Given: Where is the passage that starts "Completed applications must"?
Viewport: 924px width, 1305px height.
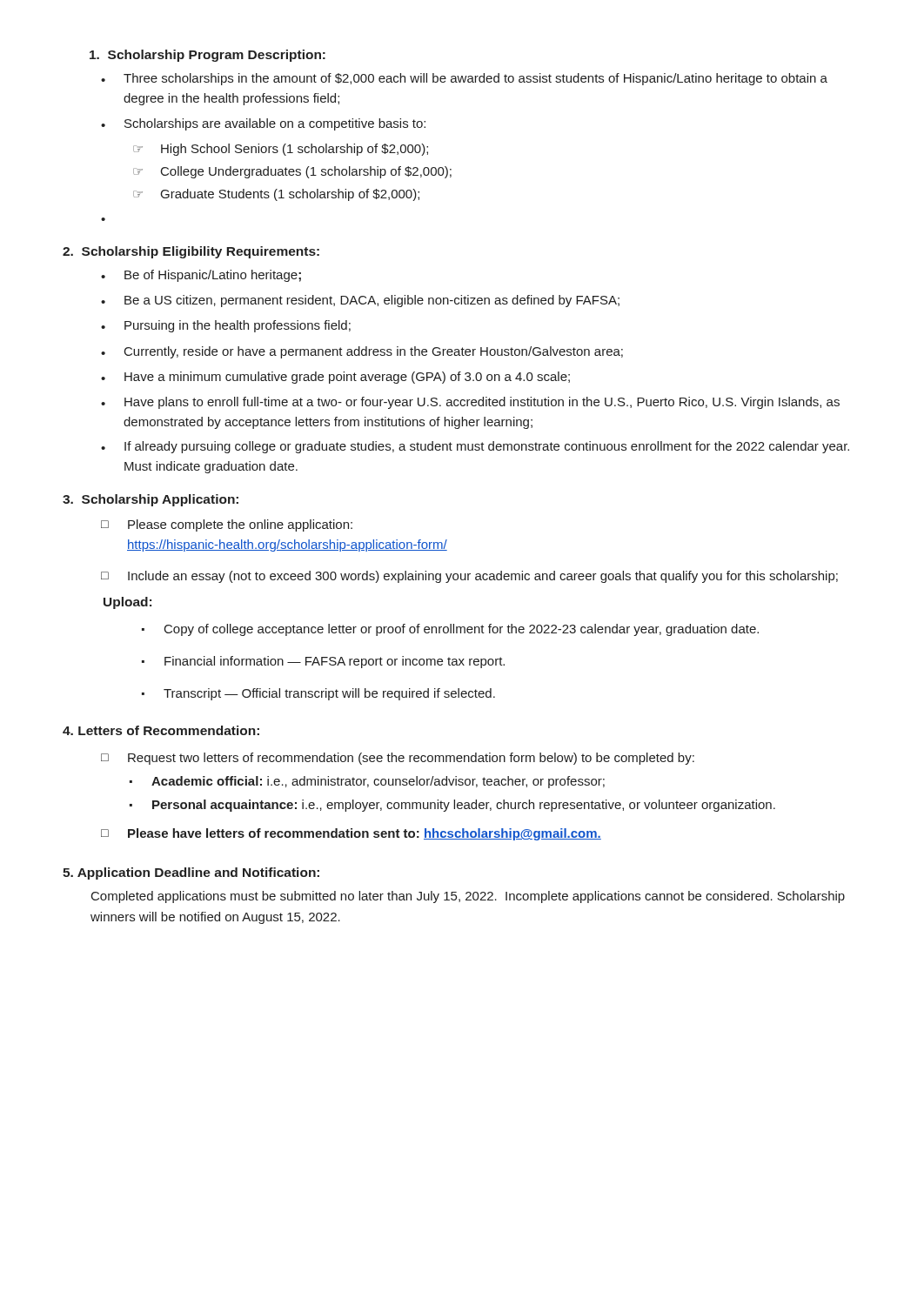Looking at the screenshot, I should point(468,906).
